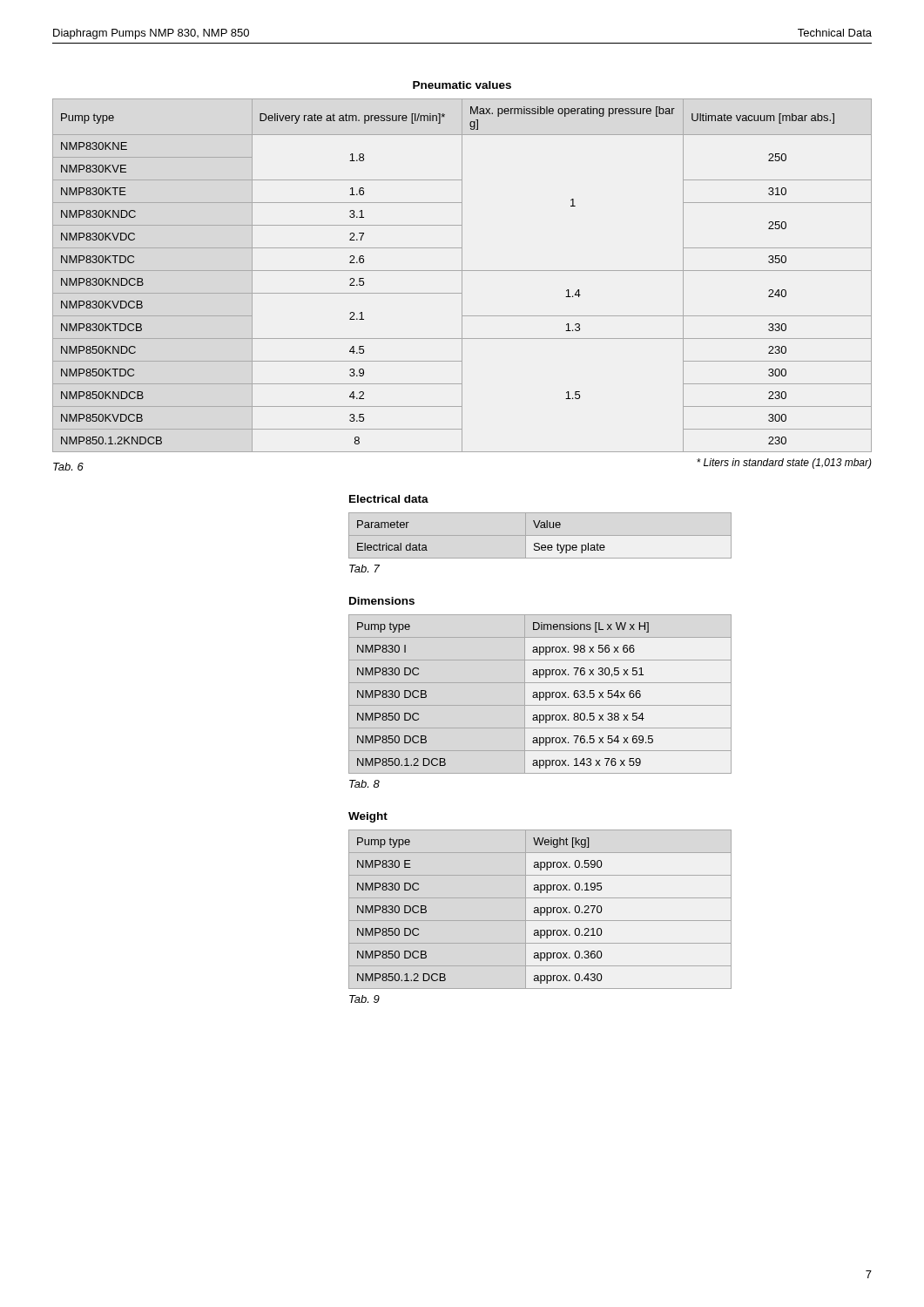This screenshot has width=924, height=1307.
Task: Locate the table with the text "Max. permissible operating pressure [bar"
Action: click(x=462, y=275)
